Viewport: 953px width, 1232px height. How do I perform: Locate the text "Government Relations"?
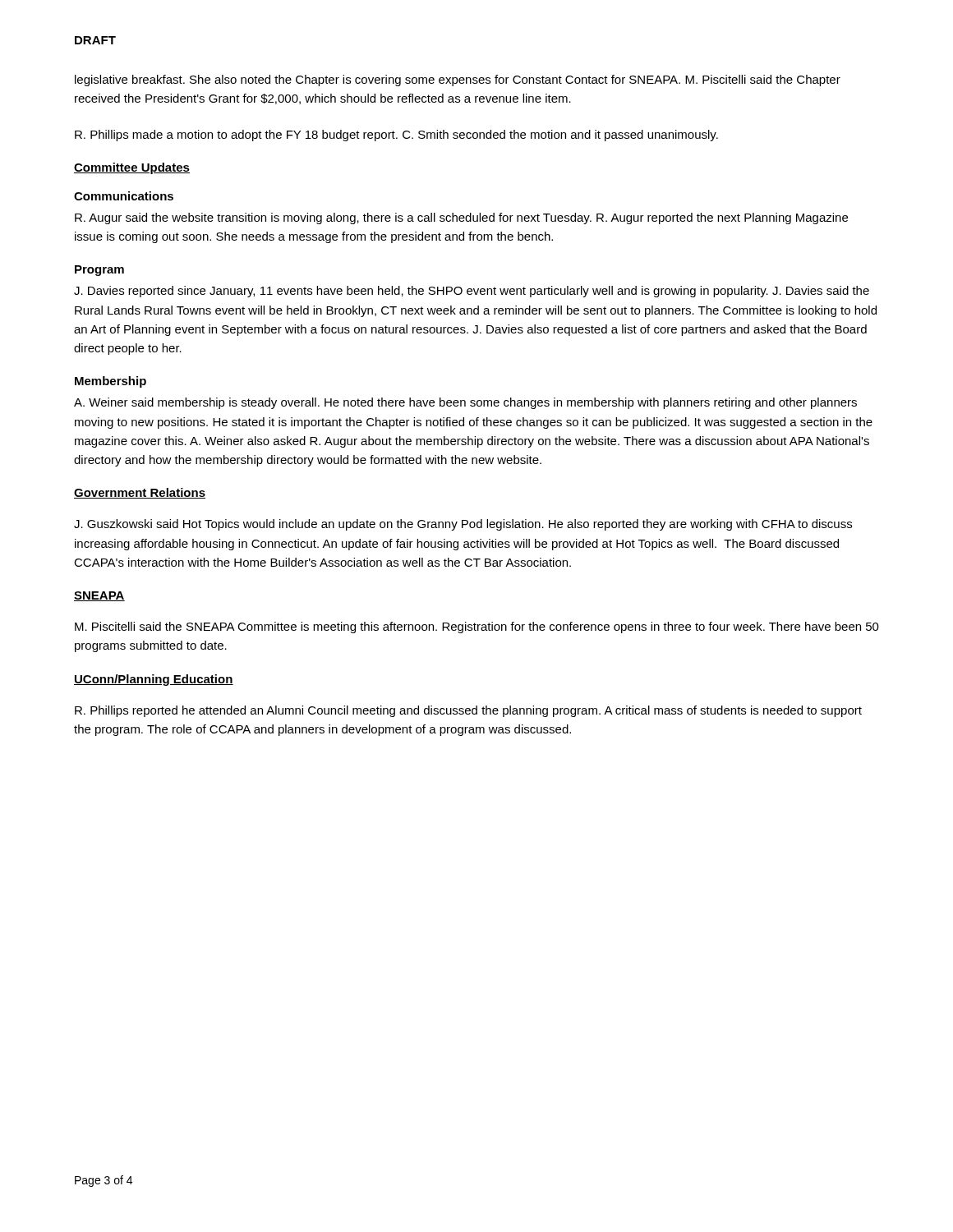click(140, 493)
